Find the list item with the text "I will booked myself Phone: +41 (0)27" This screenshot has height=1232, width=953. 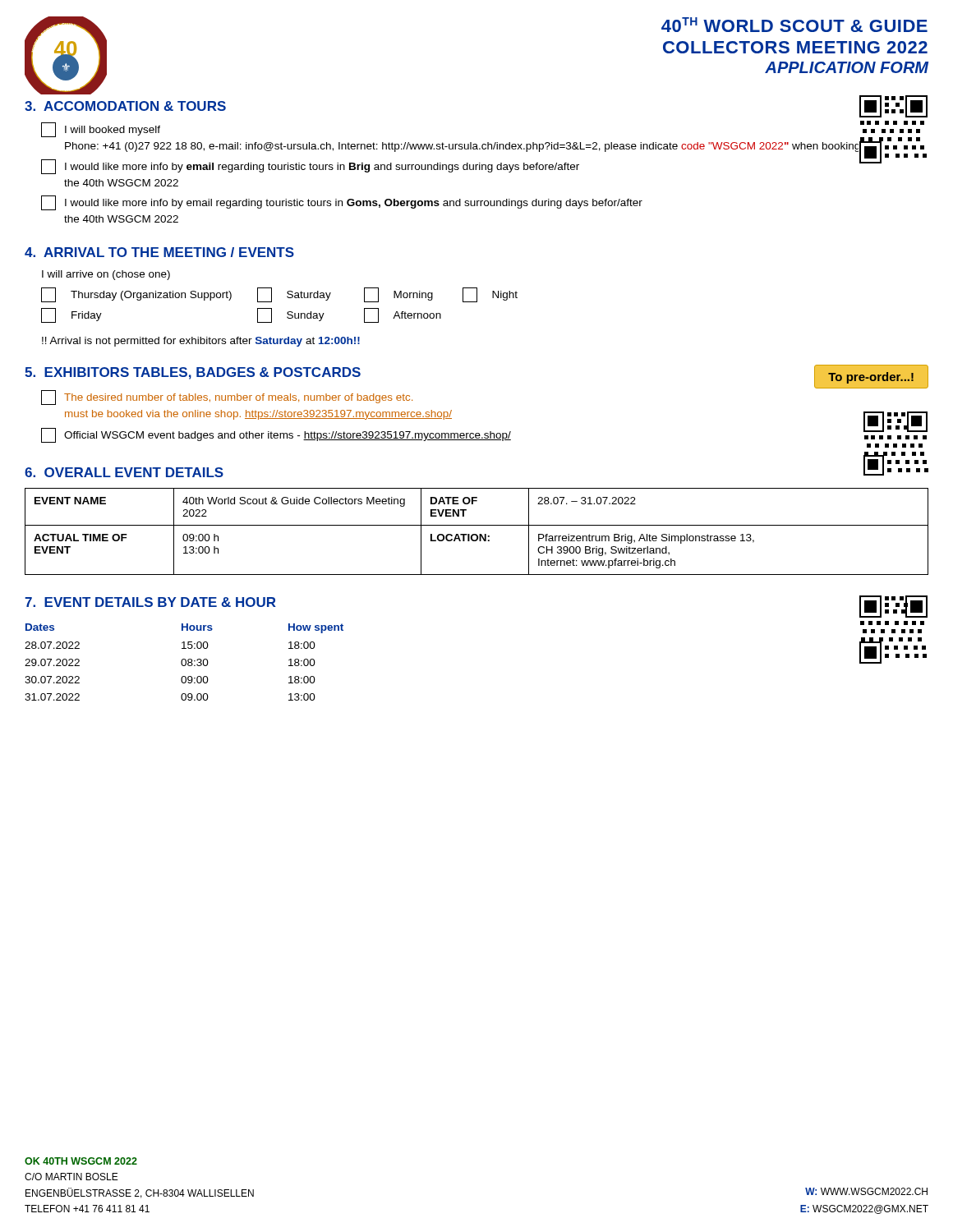click(x=485, y=138)
